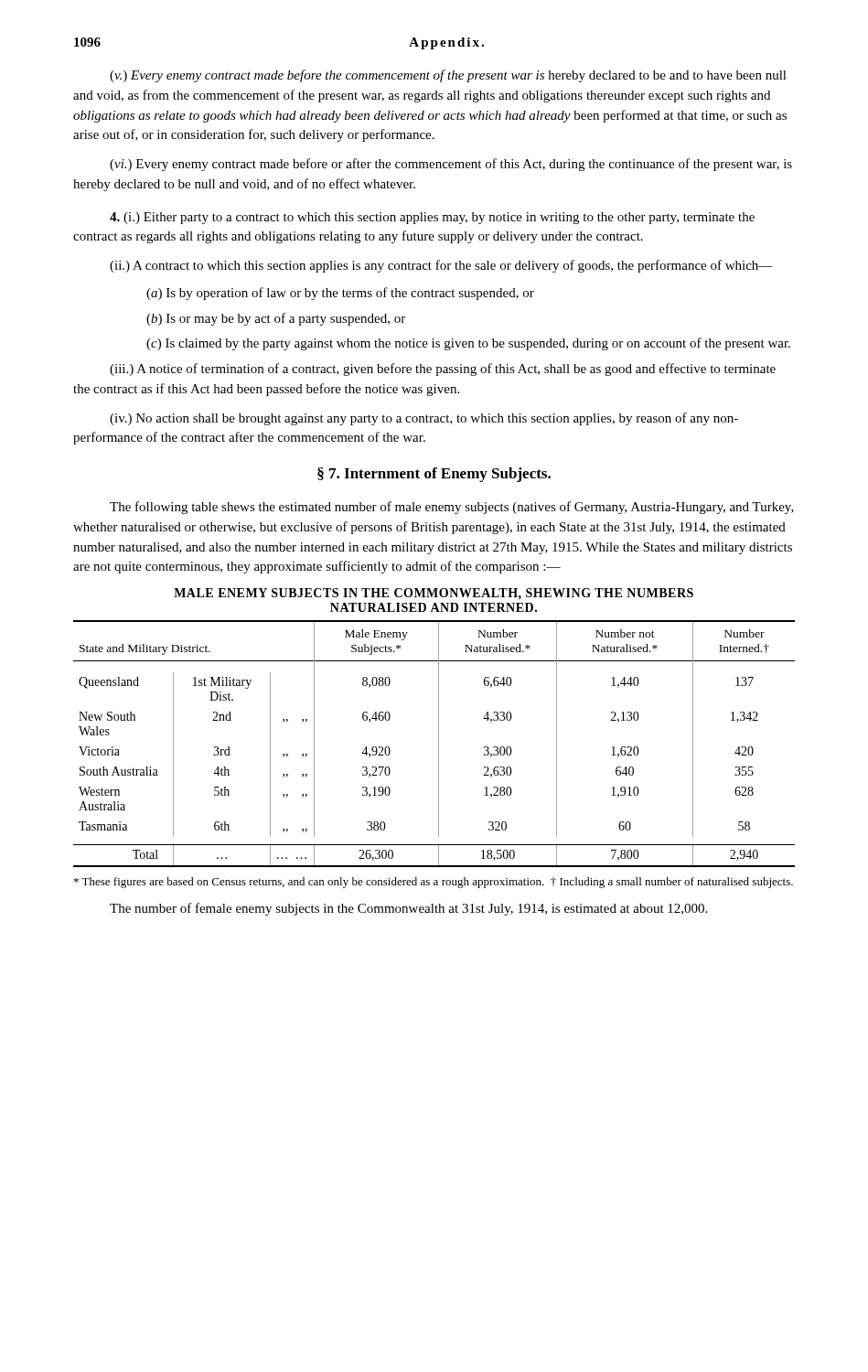Point to the text starting "(i.) Either party to a"
Viewport: 868px width, 1372px height.
(x=414, y=226)
